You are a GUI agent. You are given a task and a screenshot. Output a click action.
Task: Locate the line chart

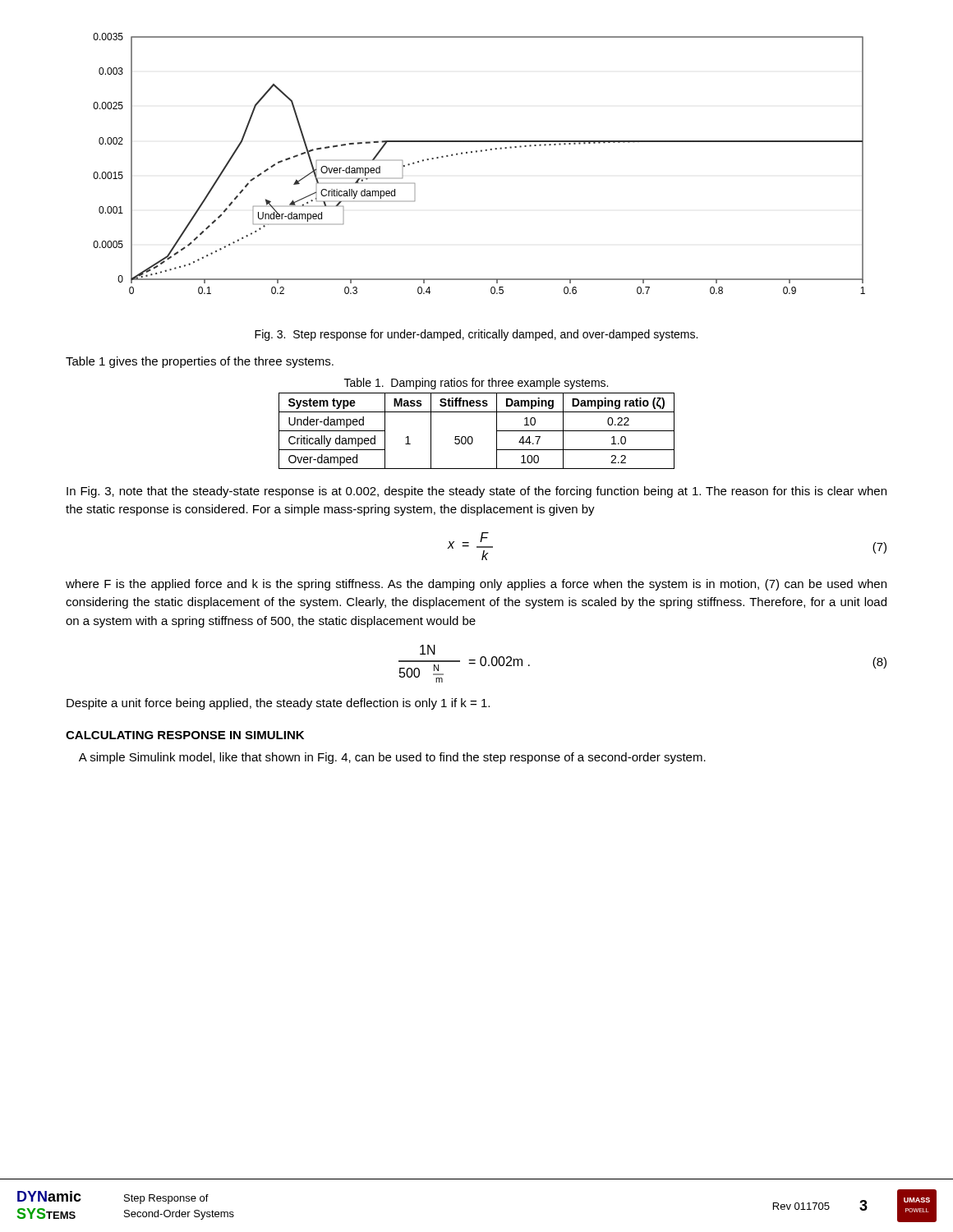coord(476,174)
